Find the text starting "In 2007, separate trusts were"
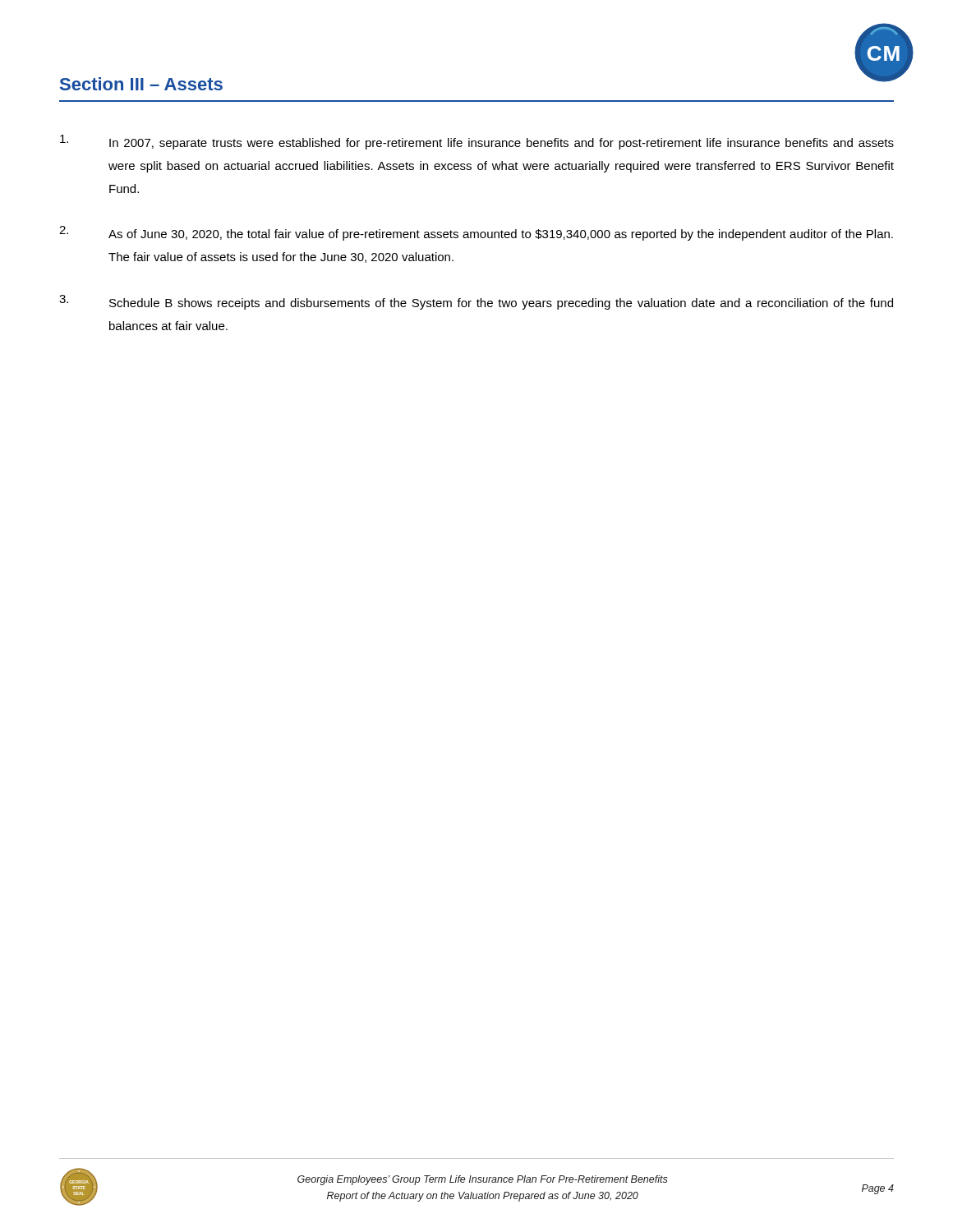 click(x=476, y=166)
